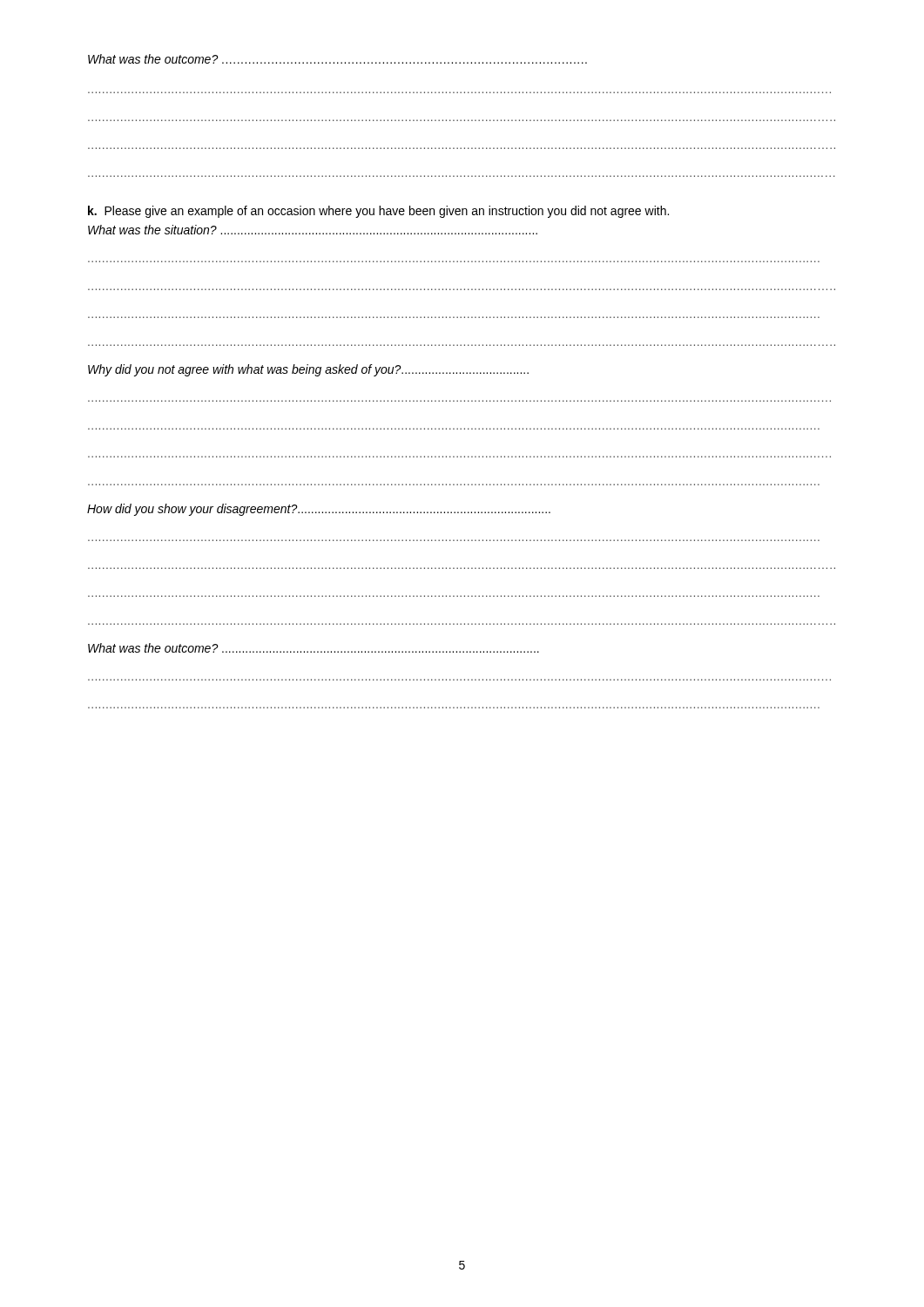
Task: Point to the text block starting "What was the situation?"
Action: [313, 230]
